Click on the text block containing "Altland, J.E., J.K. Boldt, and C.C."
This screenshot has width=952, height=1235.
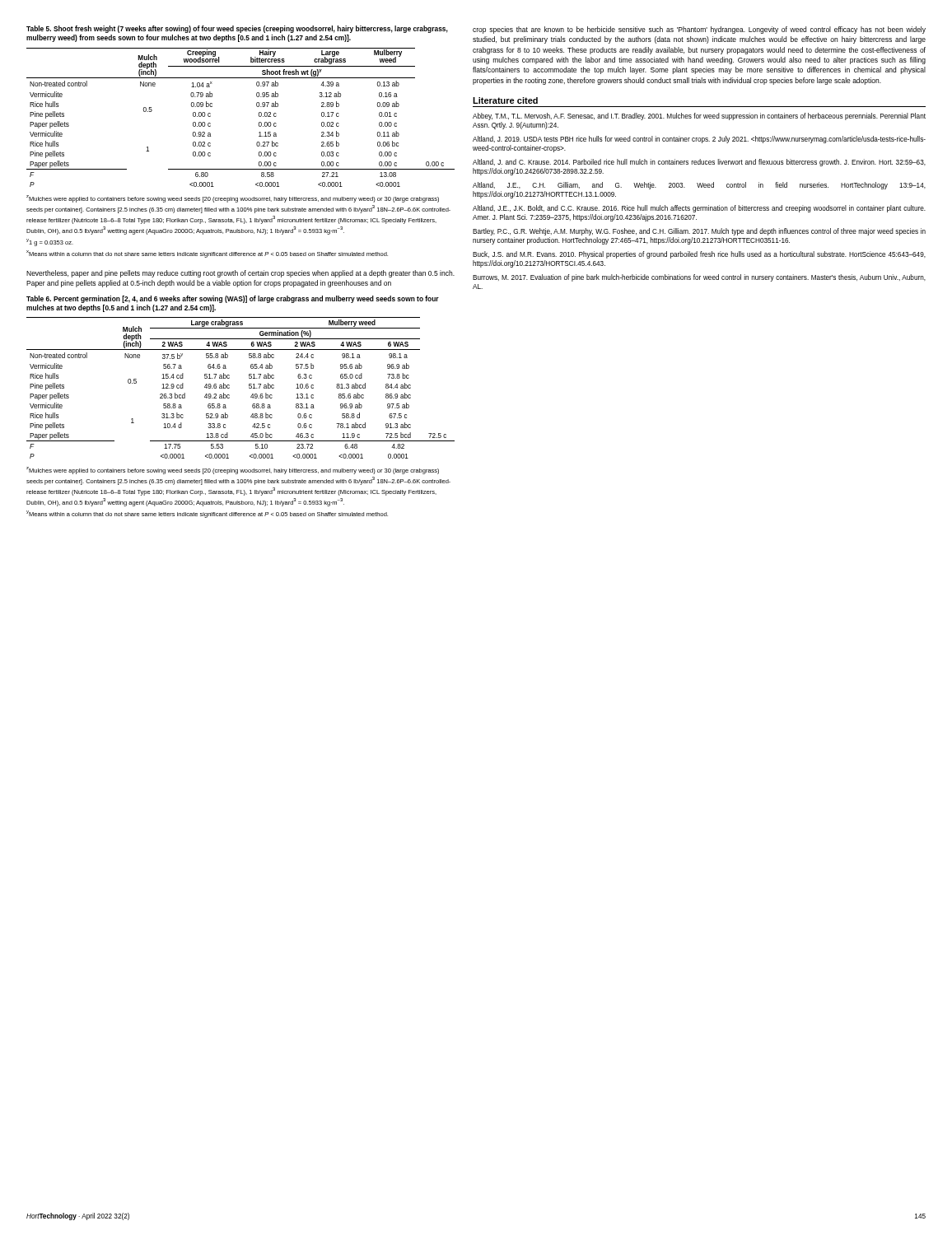tap(699, 213)
